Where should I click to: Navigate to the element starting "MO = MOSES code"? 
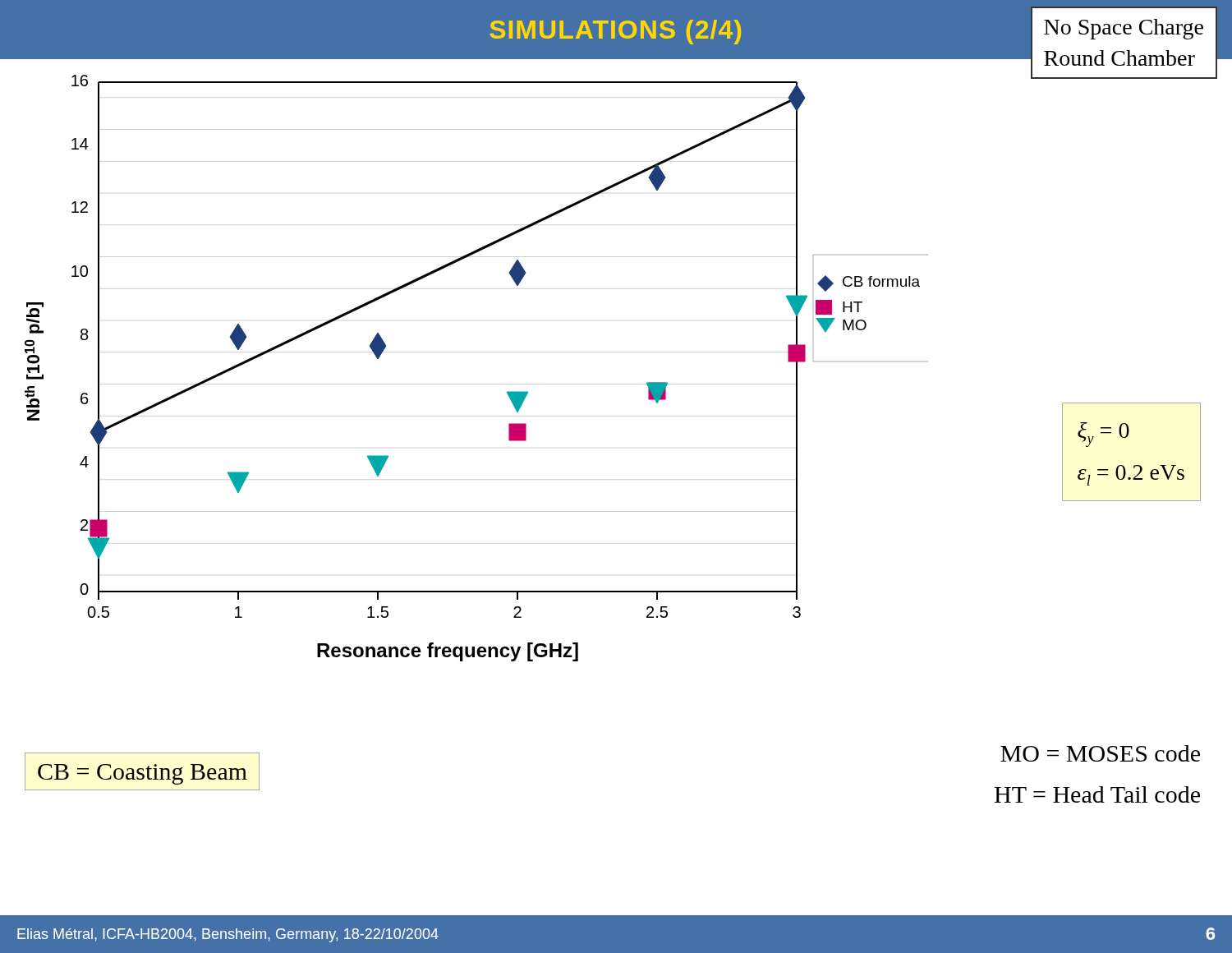point(1100,753)
